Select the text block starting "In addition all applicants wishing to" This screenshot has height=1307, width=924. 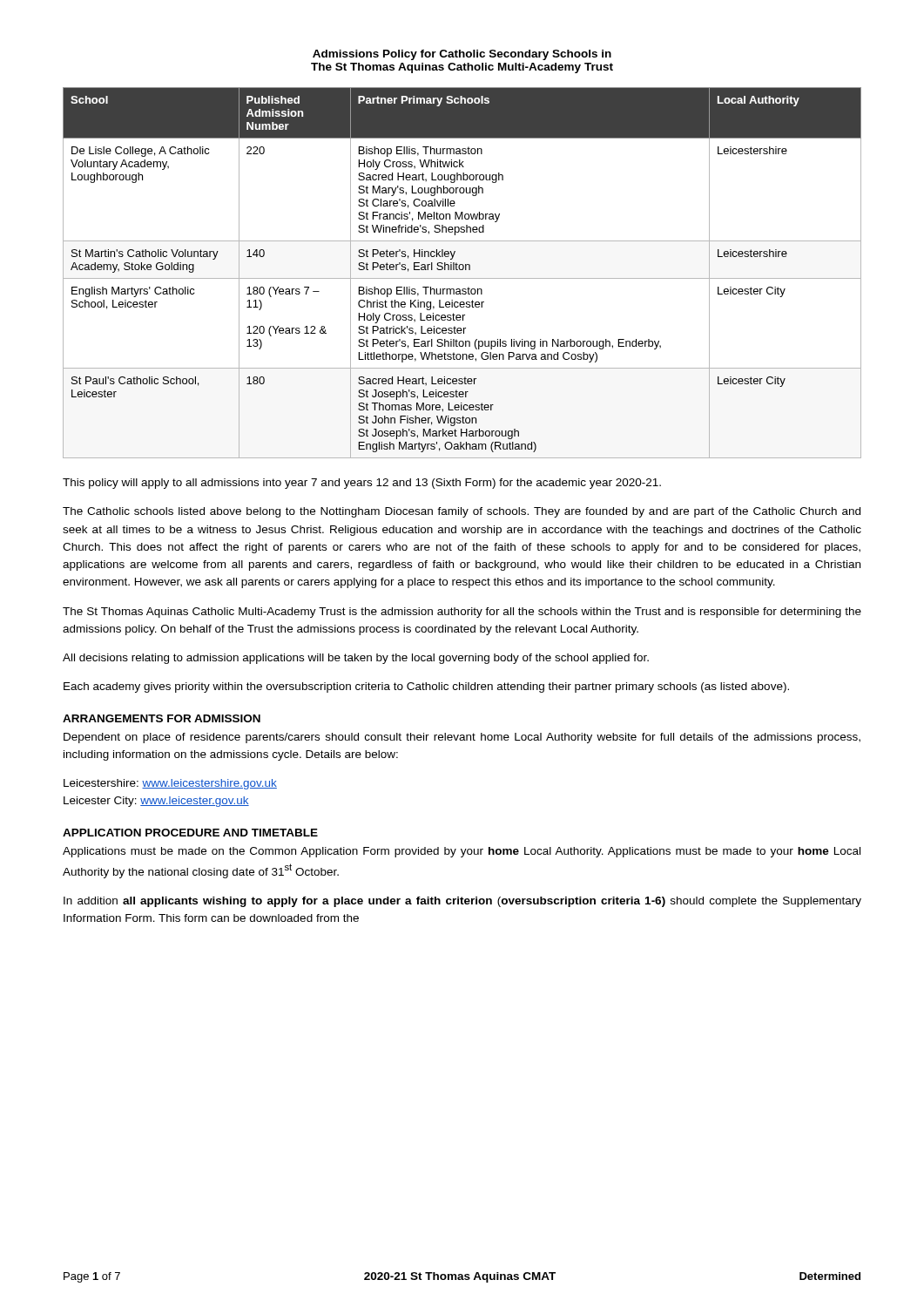462,909
